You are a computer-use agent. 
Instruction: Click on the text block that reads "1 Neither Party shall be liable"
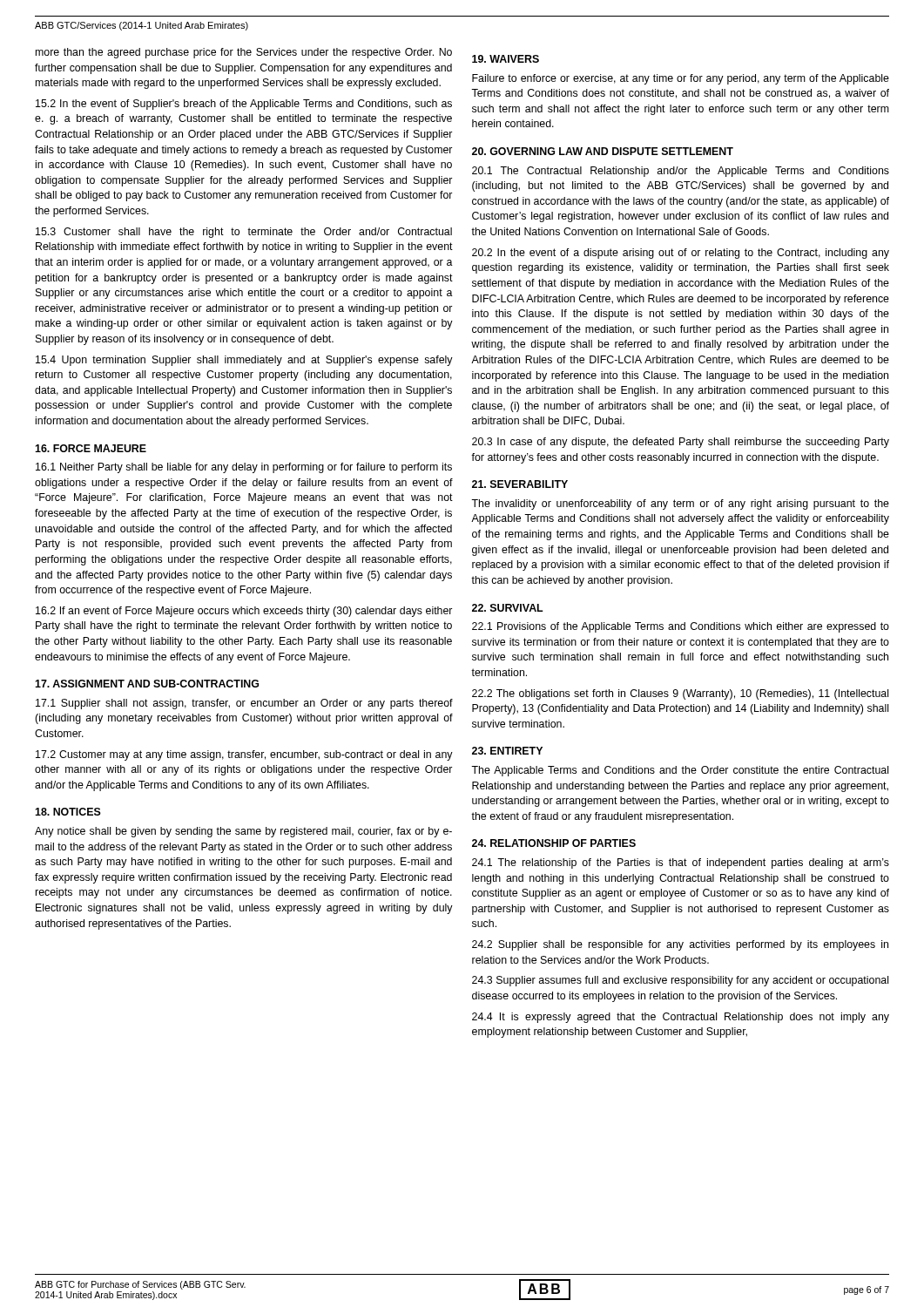(x=244, y=529)
